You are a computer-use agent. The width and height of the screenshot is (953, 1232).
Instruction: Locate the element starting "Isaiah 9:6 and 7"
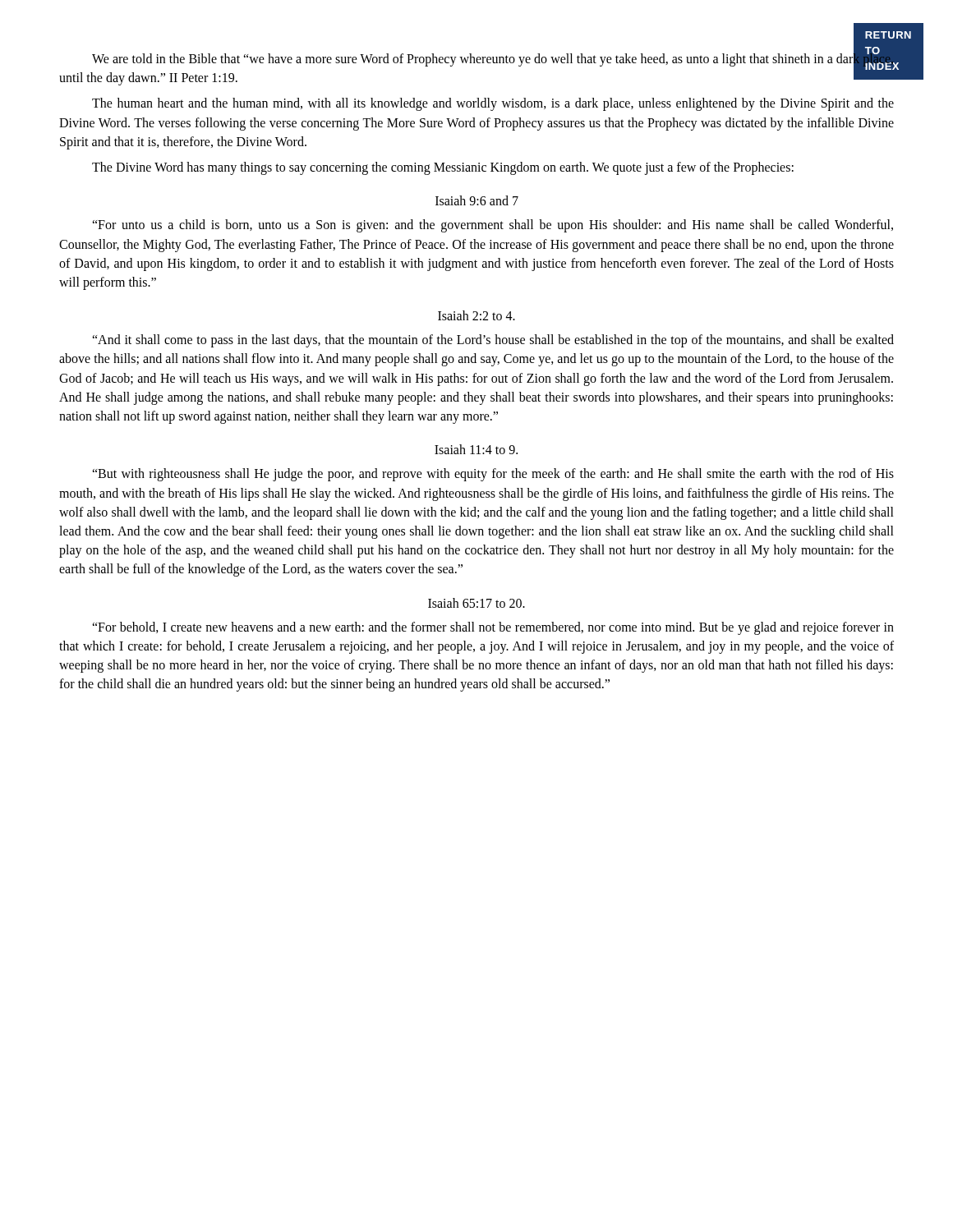476,201
